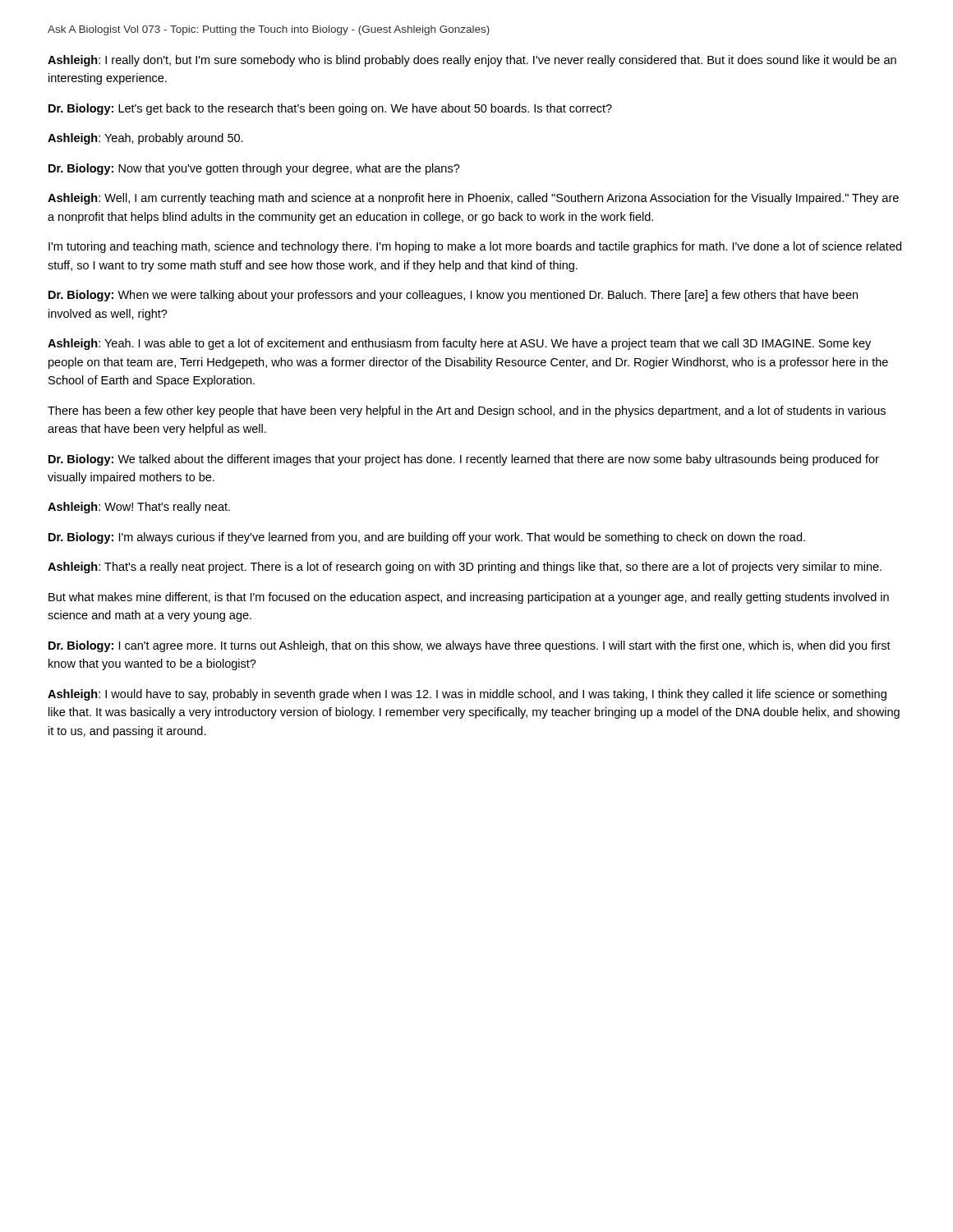
Task: Find the block on this page that starts "Dr. Biology: Now"
Action: click(x=254, y=168)
